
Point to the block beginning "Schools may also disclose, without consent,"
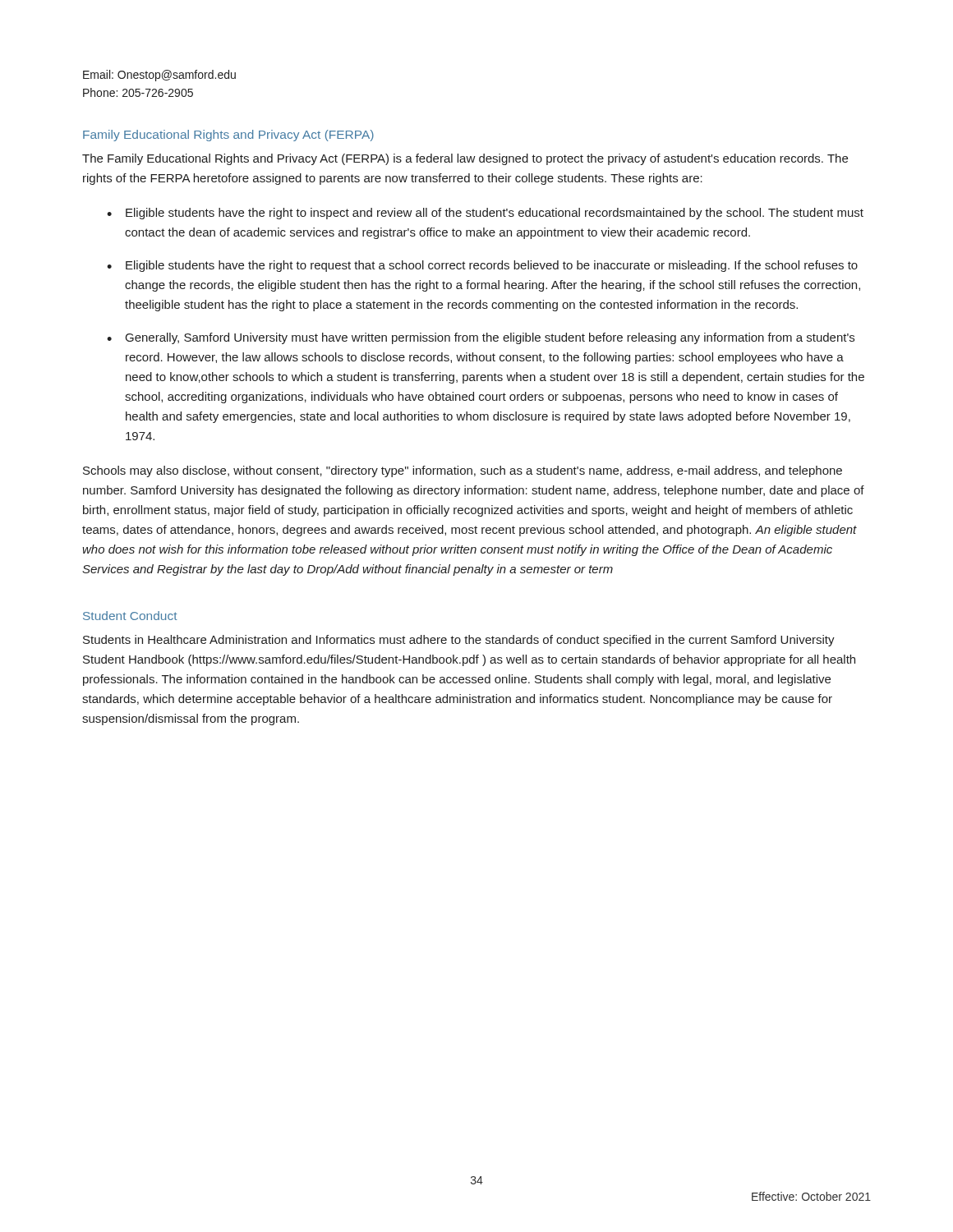coord(473,519)
